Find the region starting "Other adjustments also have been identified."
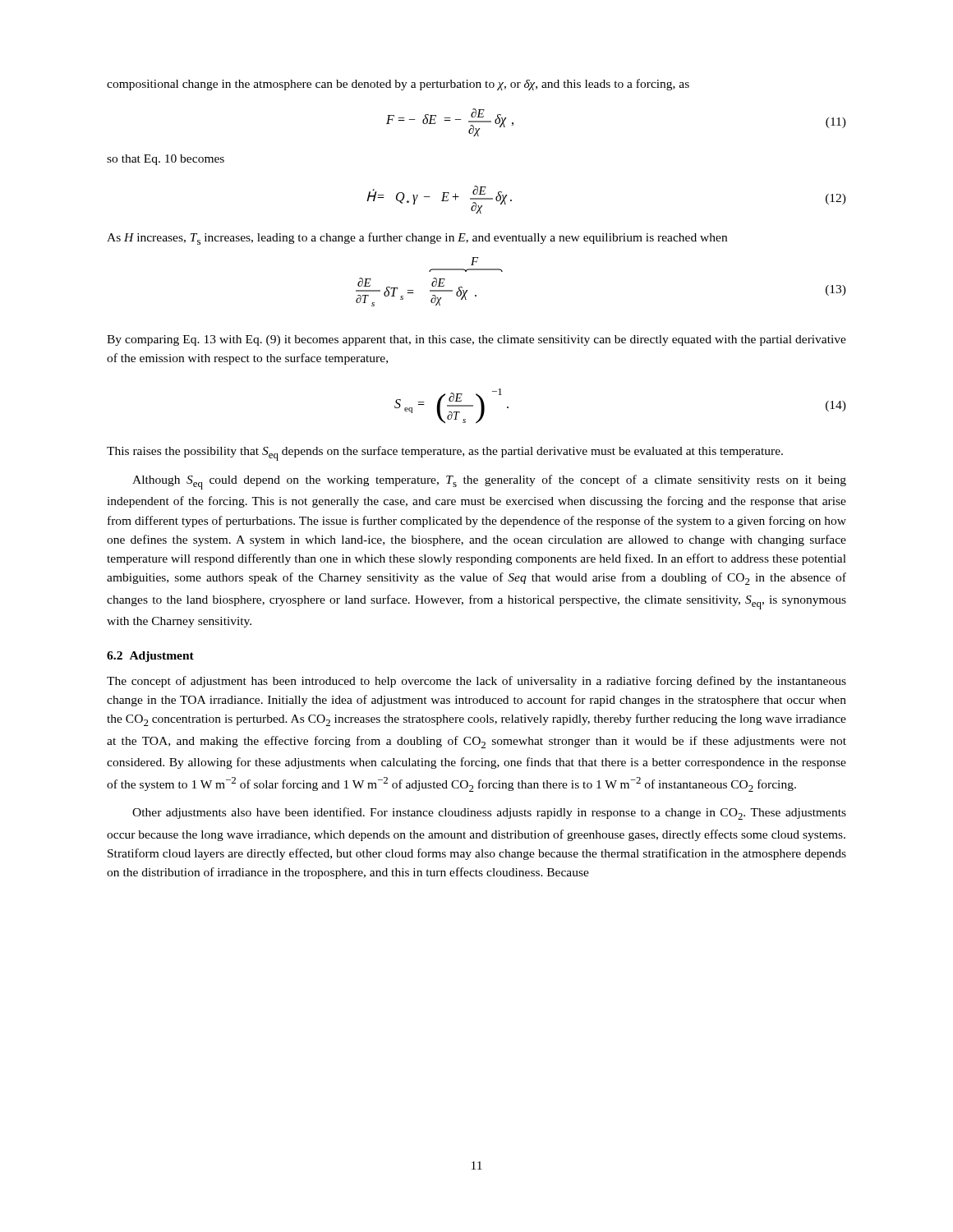 pos(476,842)
